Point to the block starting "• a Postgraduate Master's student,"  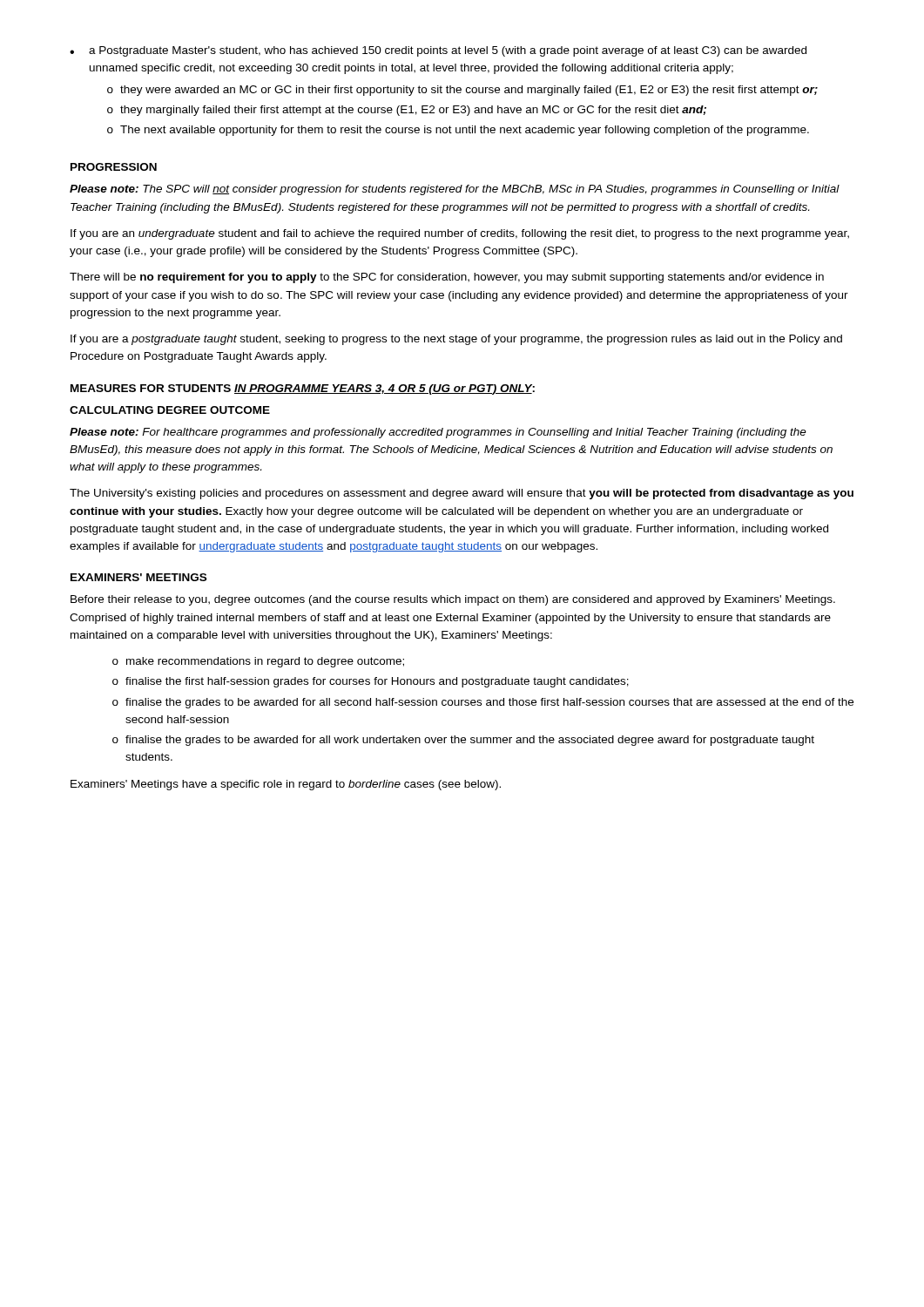462,92
